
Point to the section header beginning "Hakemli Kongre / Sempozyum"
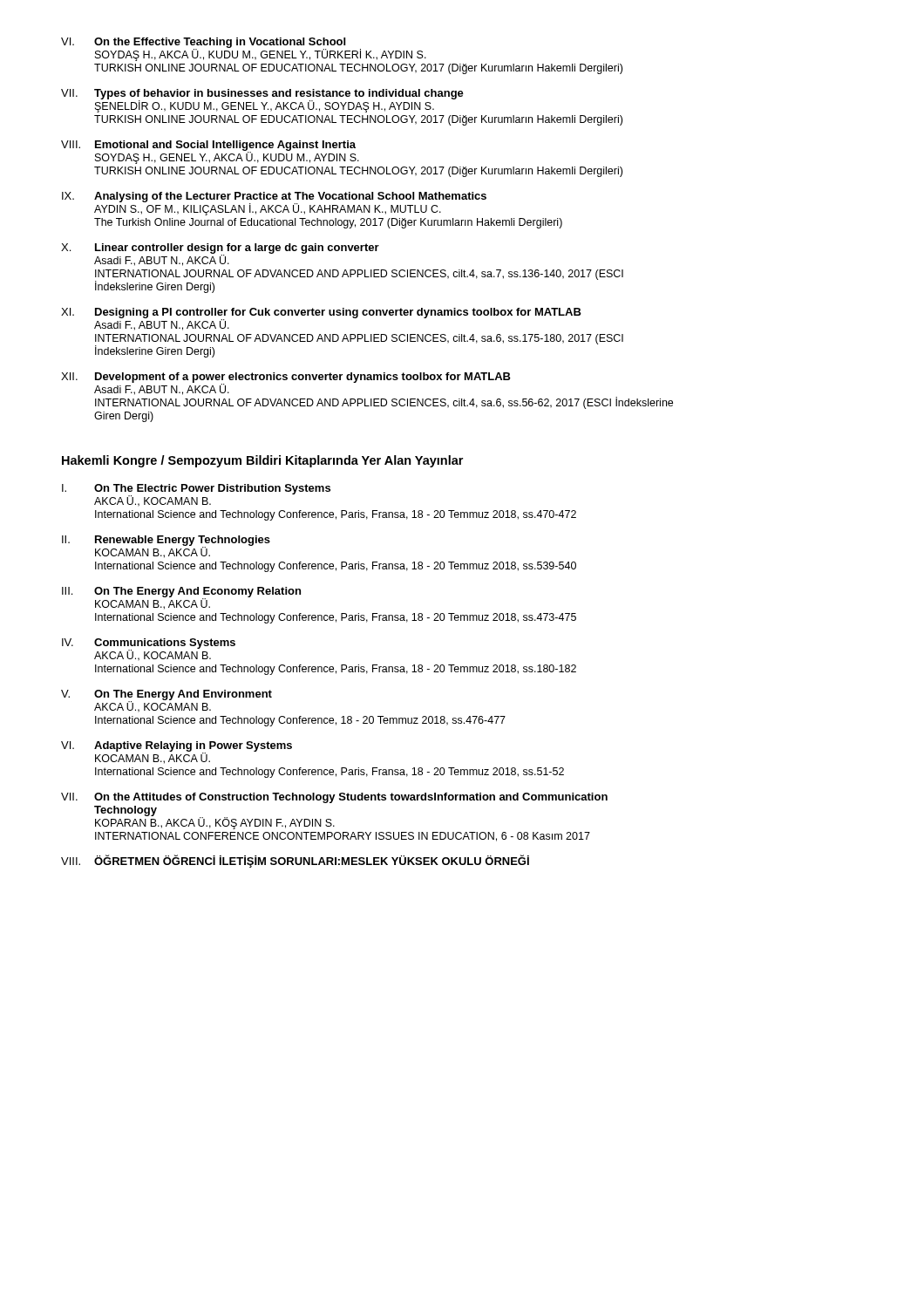click(x=262, y=460)
